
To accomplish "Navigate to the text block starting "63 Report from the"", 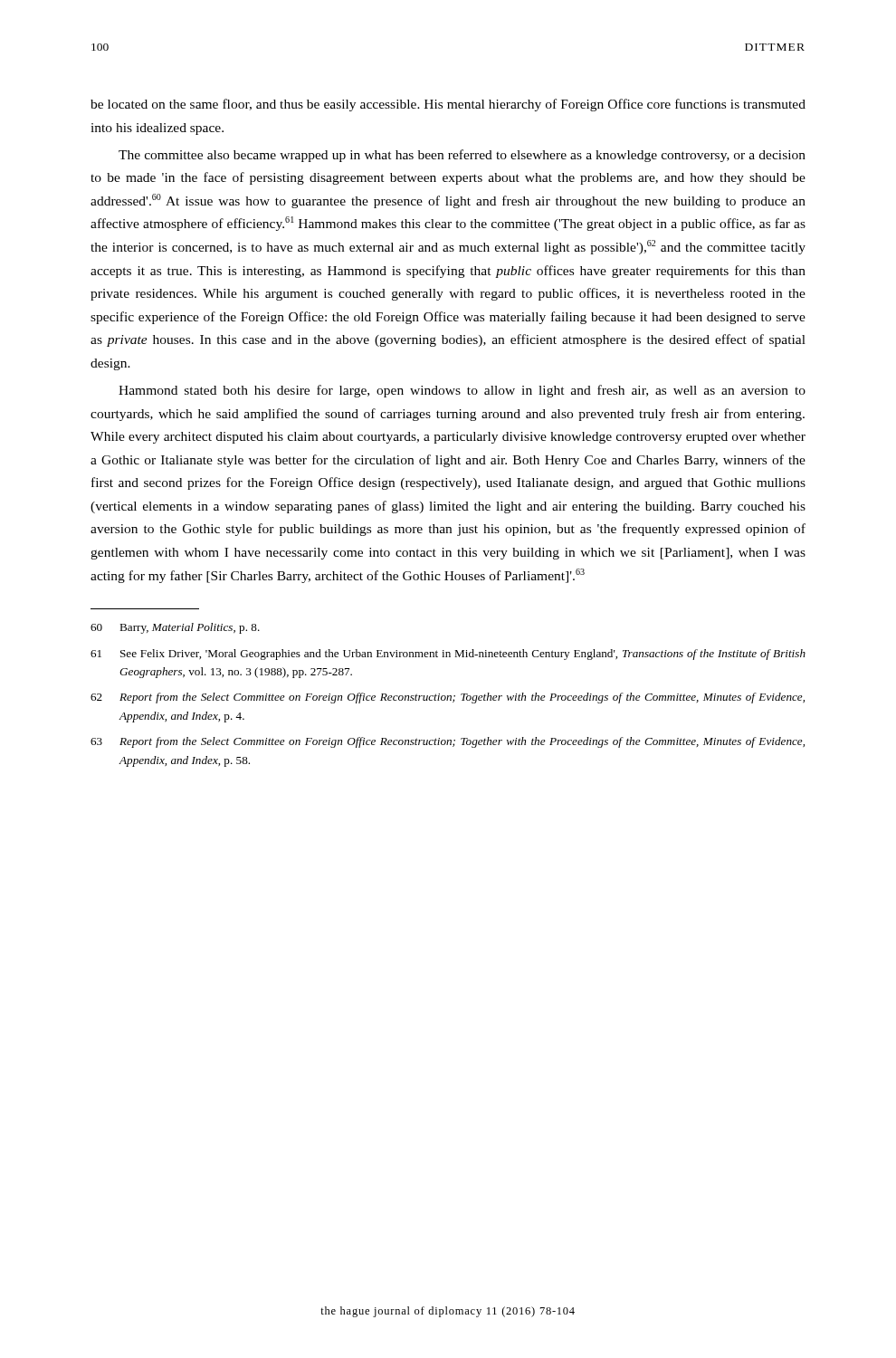I will 448,751.
